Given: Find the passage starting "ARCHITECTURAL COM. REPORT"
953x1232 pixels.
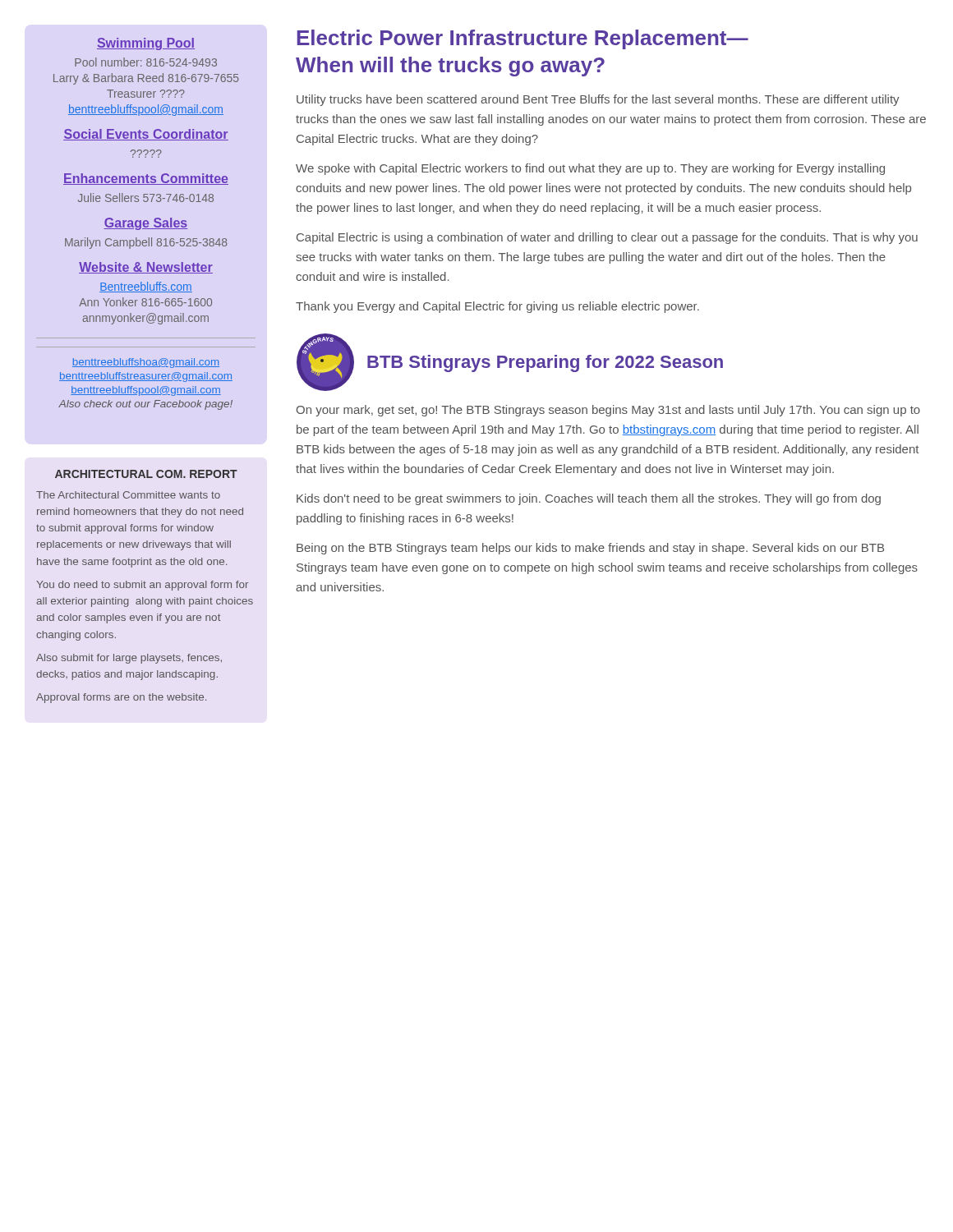Looking at the screenshot, I should [x=146, y=474].
